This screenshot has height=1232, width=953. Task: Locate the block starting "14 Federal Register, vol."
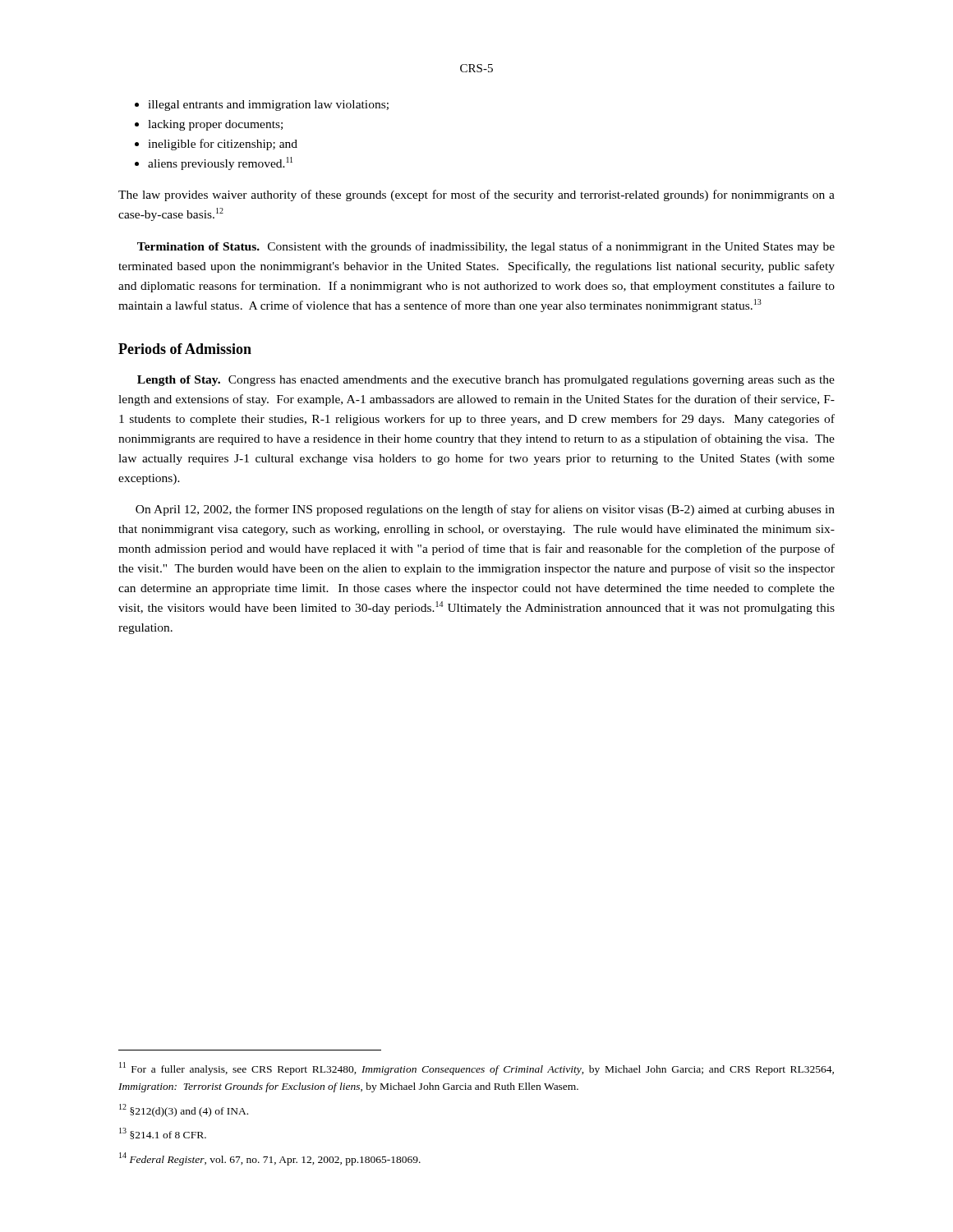tap(270, 1158)
